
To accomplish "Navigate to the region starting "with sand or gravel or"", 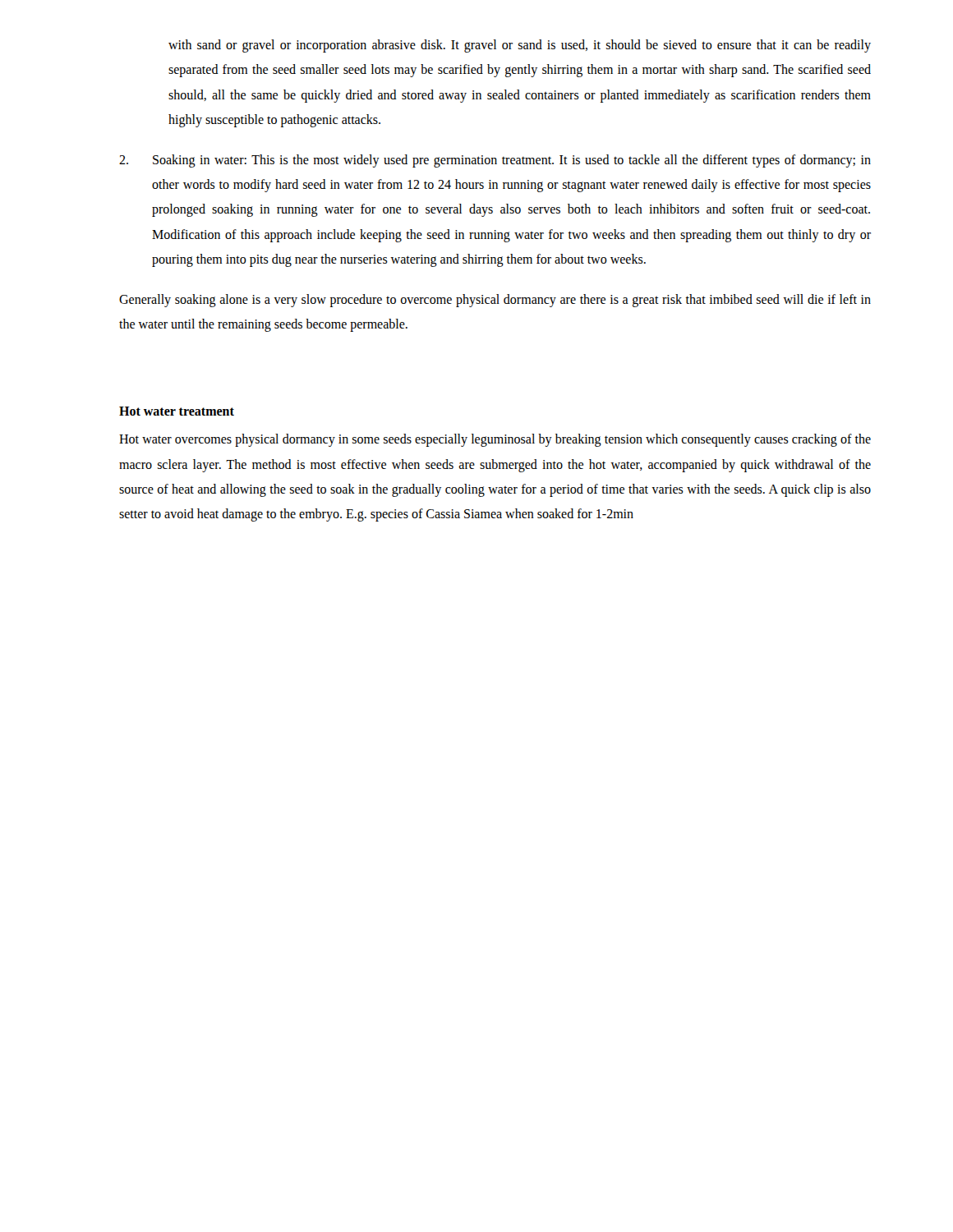I will 520,82.
